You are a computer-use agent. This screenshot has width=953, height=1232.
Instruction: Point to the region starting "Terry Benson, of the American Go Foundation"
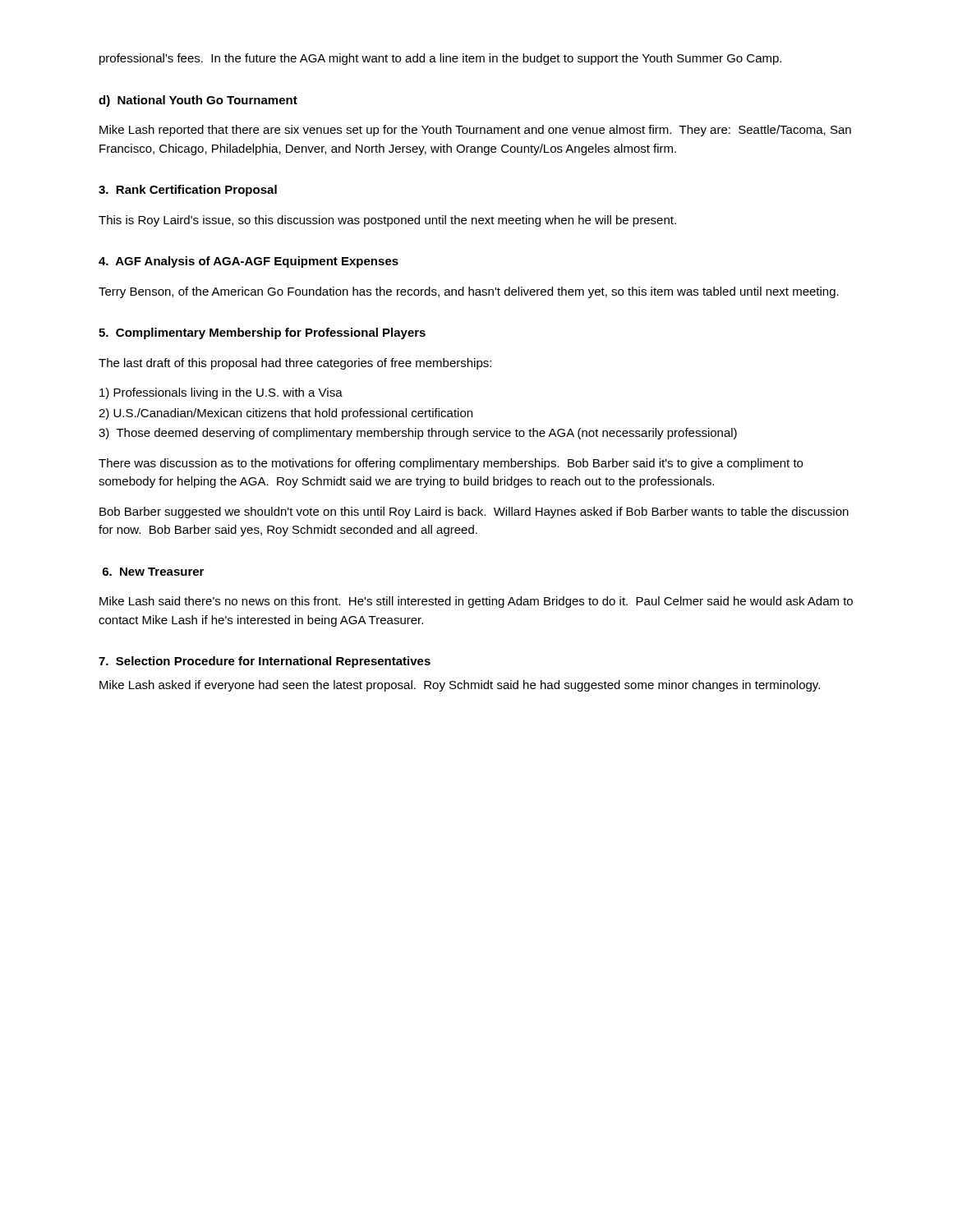click(469, 291)
